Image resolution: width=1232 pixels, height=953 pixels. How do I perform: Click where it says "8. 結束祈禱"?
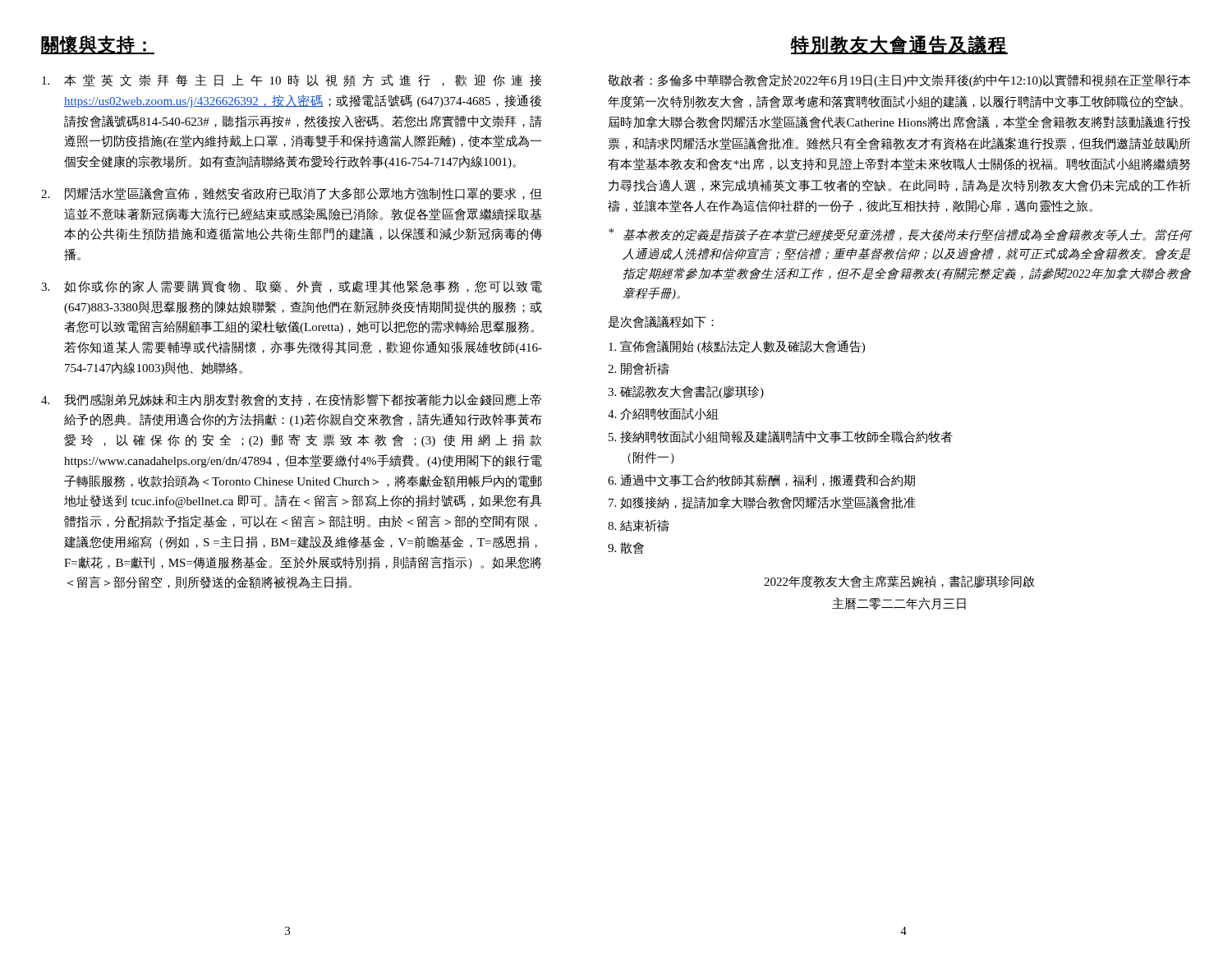(x=639, y=526)
